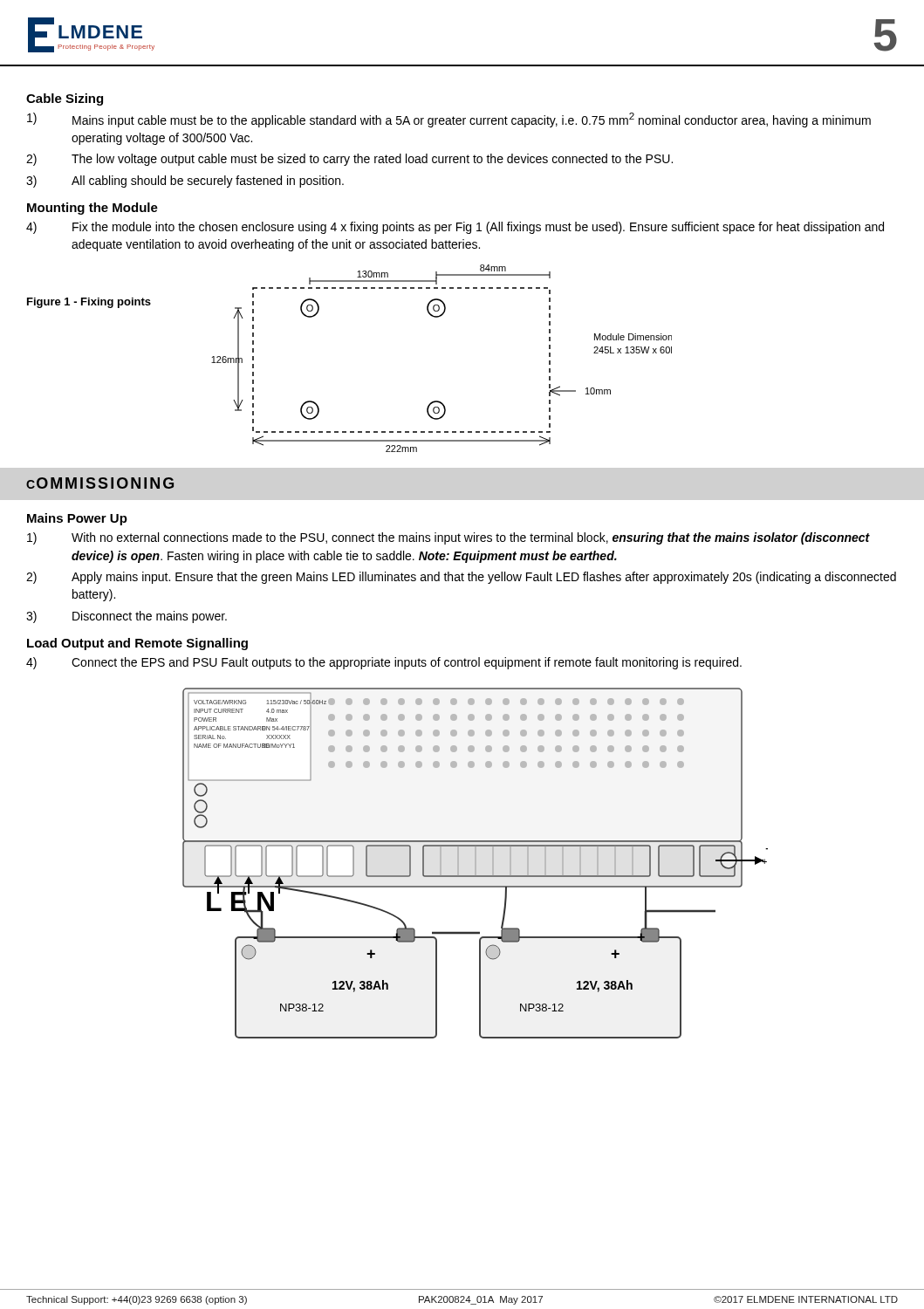This screenshot has width=924, height=1309.
Task: Click on the section header containing "Mains Power Up"
Action: tap(77, 518)
